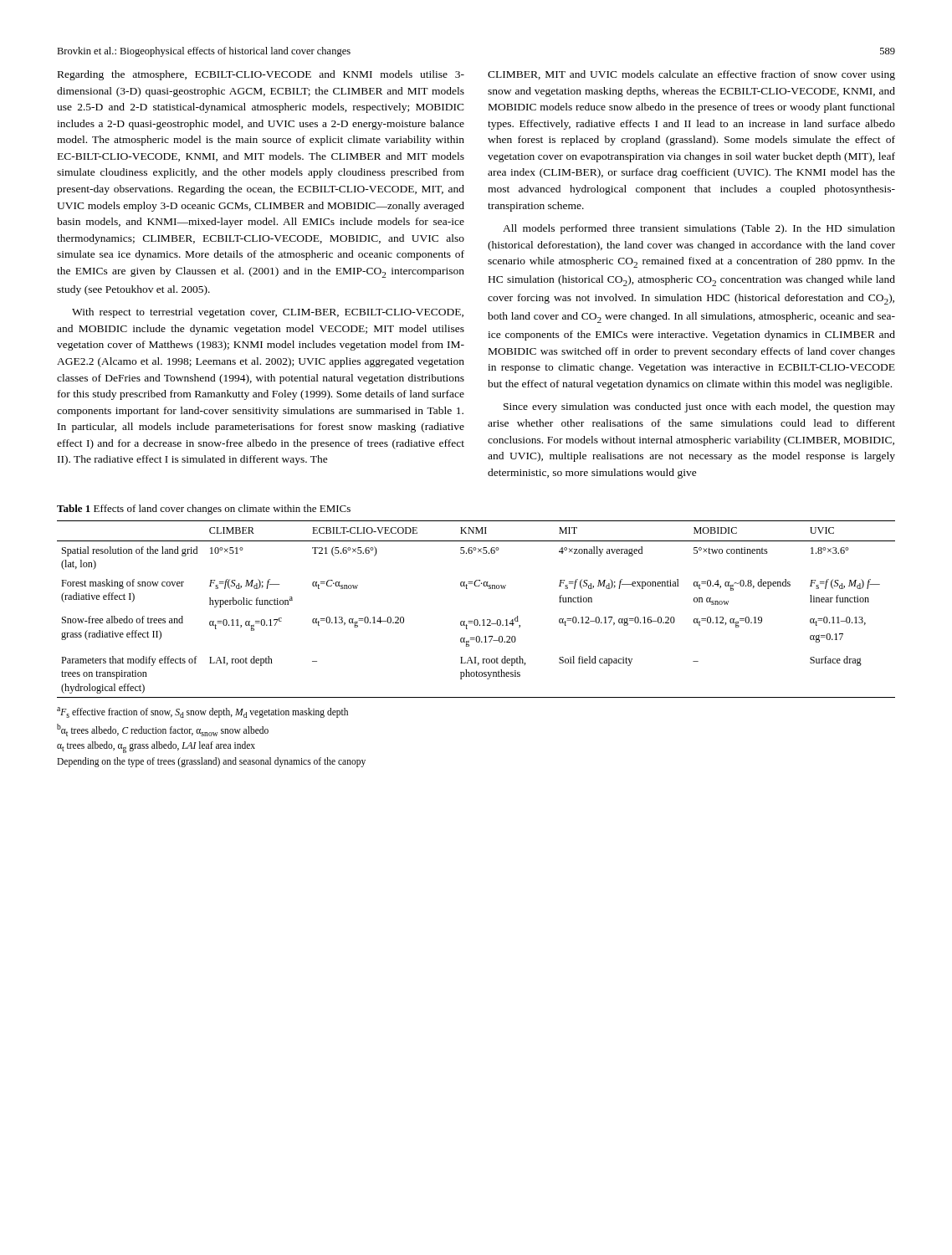Locate the table with the text "F s = f ("
Viewport: 952px width, 1255px height.
pyautogui.click(x=476, y=609)
